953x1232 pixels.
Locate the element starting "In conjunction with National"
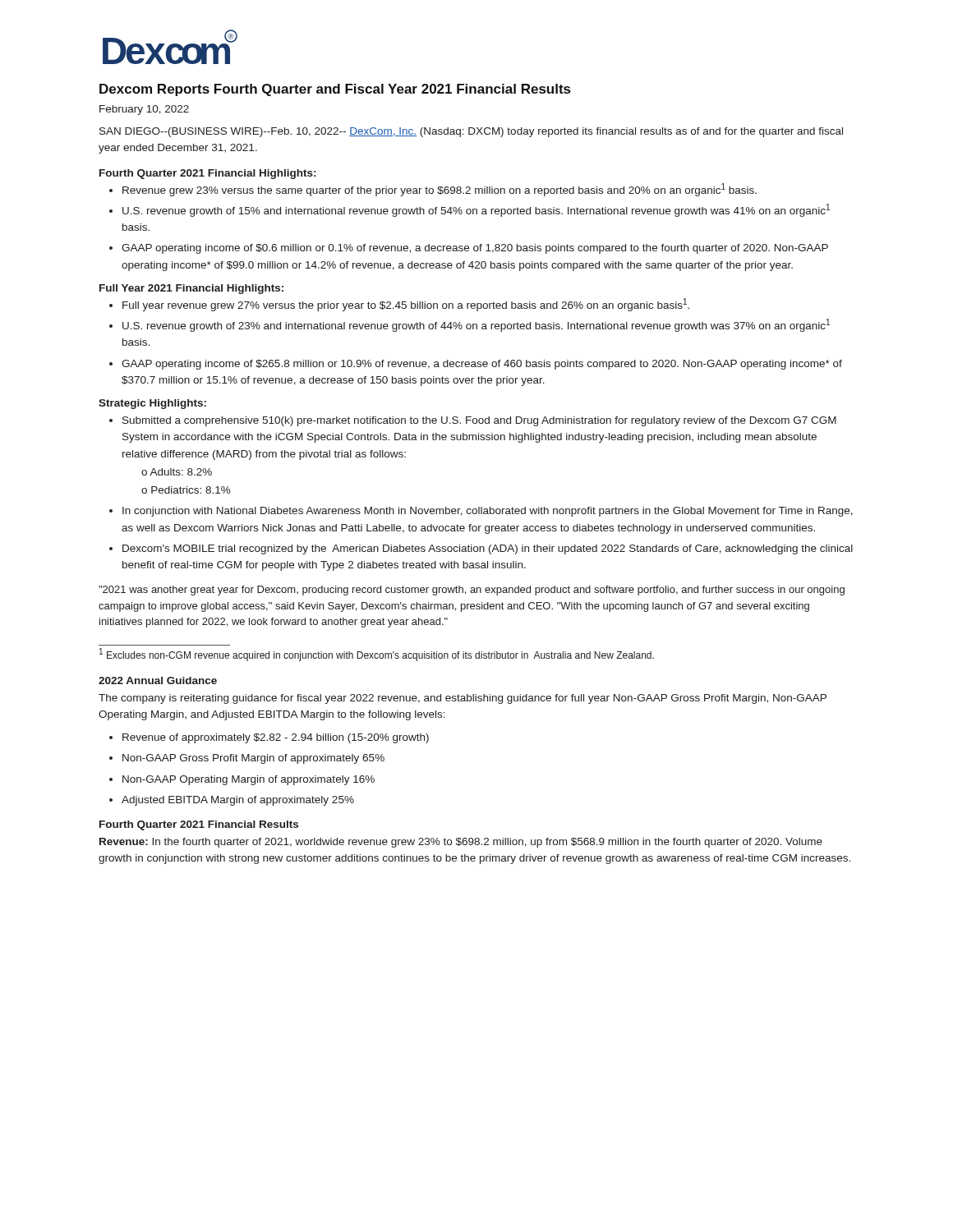[x=476, y=520]
